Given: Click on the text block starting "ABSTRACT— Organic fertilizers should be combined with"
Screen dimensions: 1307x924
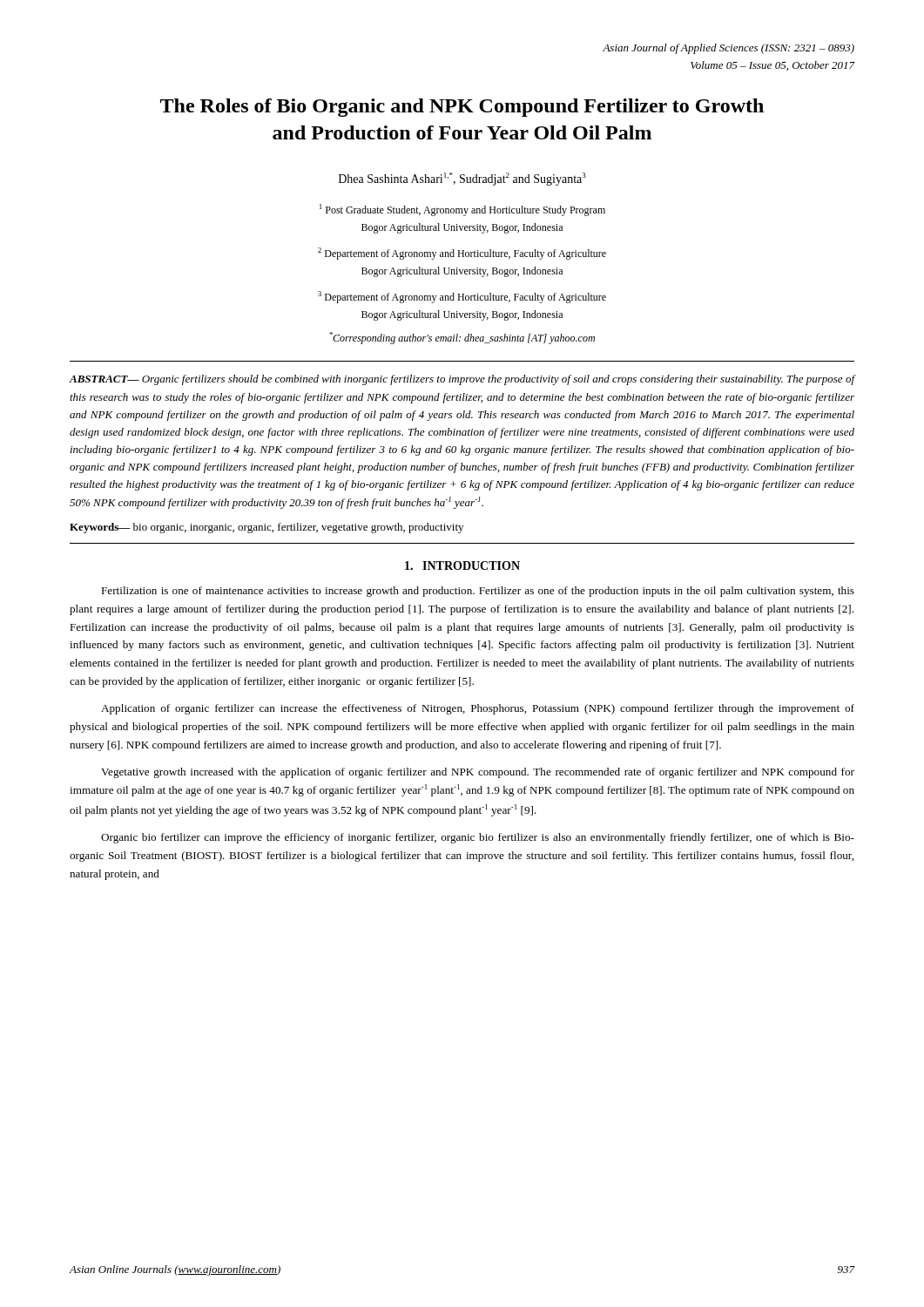Looking at the screenshot, I should (x=462, y=440).
